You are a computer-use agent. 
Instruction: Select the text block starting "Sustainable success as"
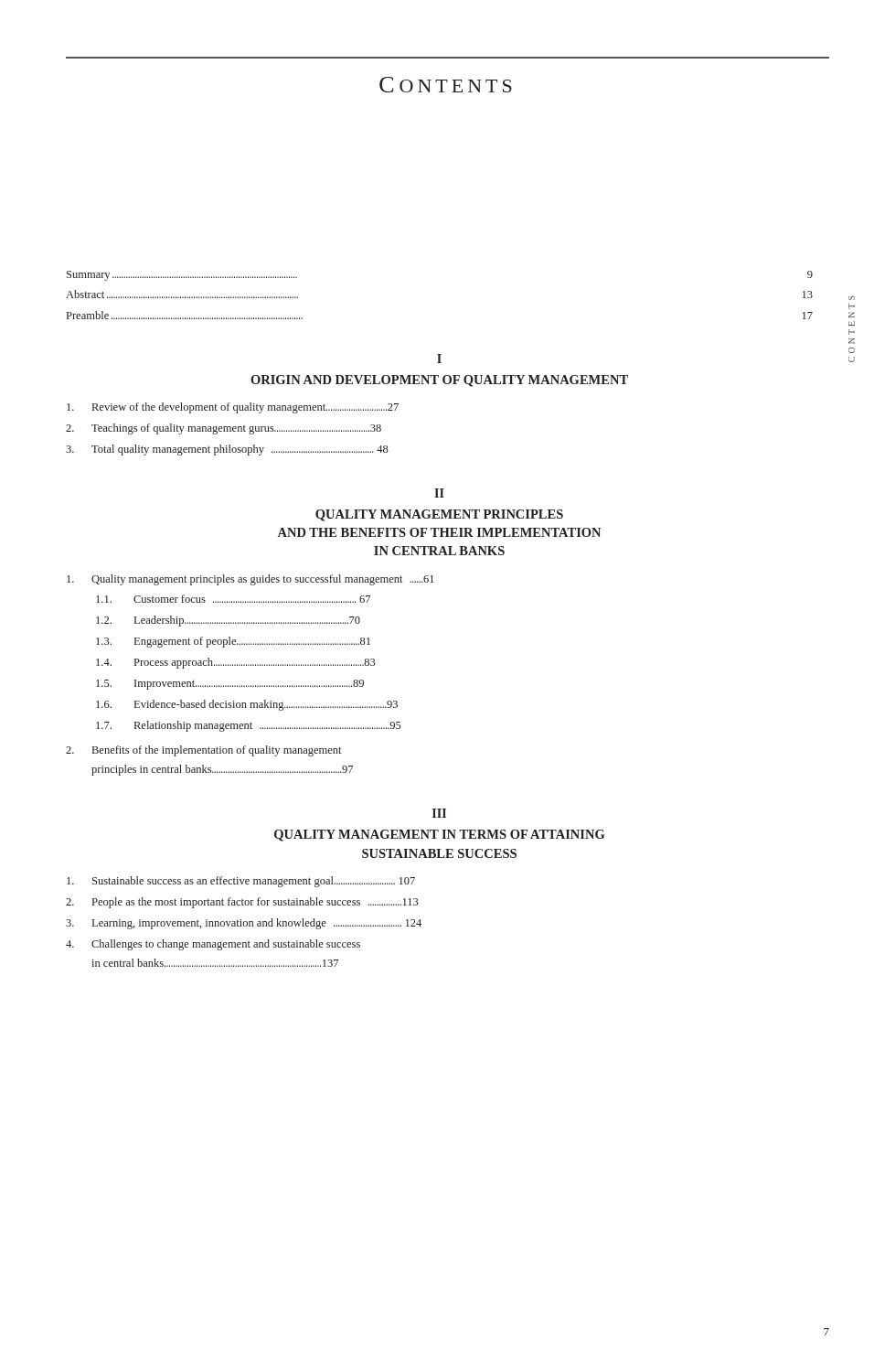point(241,882)
